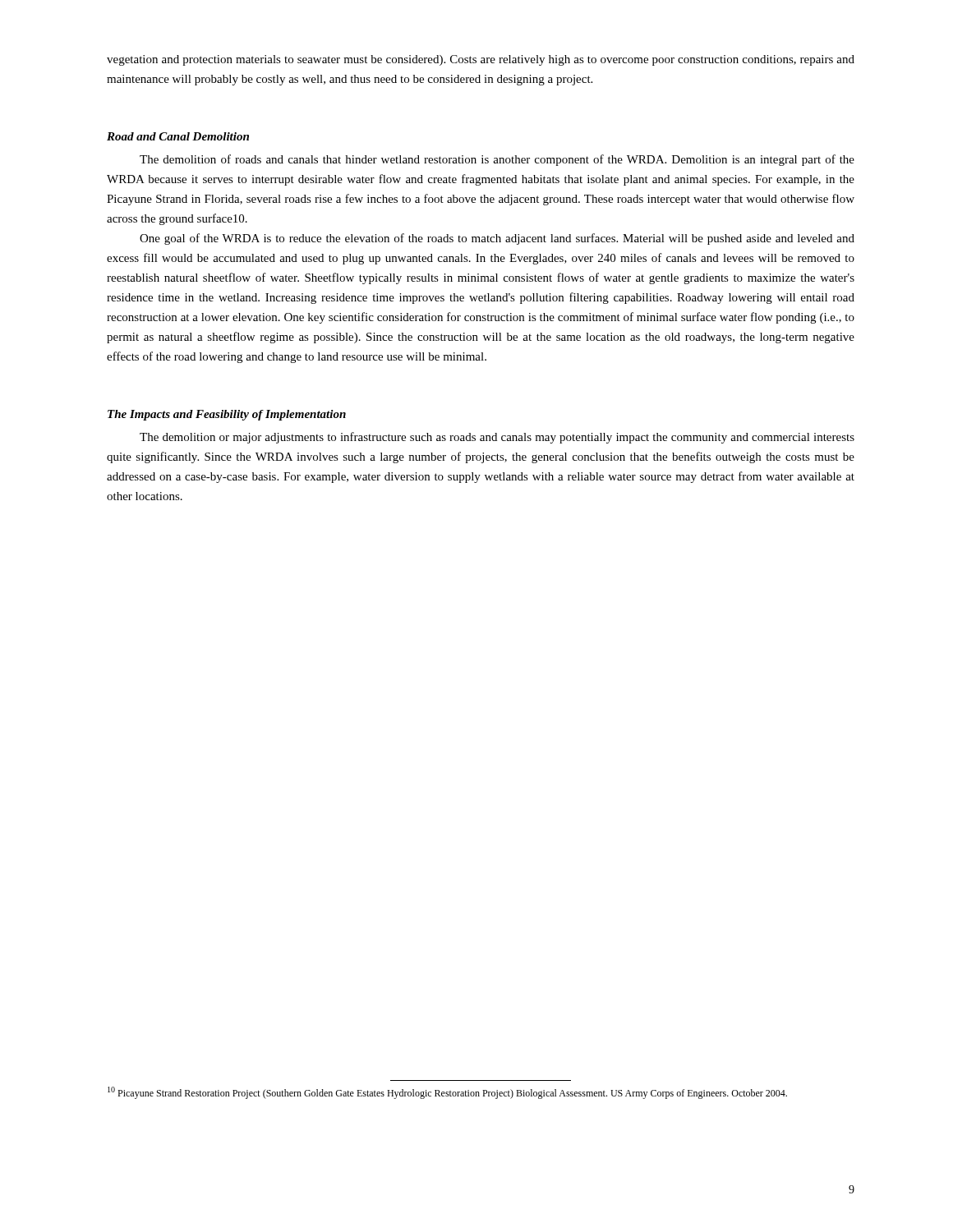Image resolution: width=953 pixels, height=1232 pixels.
Task: Navigate to the text starting "The demolition or major adjustments to infrastructure"
Action: [481, 467]
